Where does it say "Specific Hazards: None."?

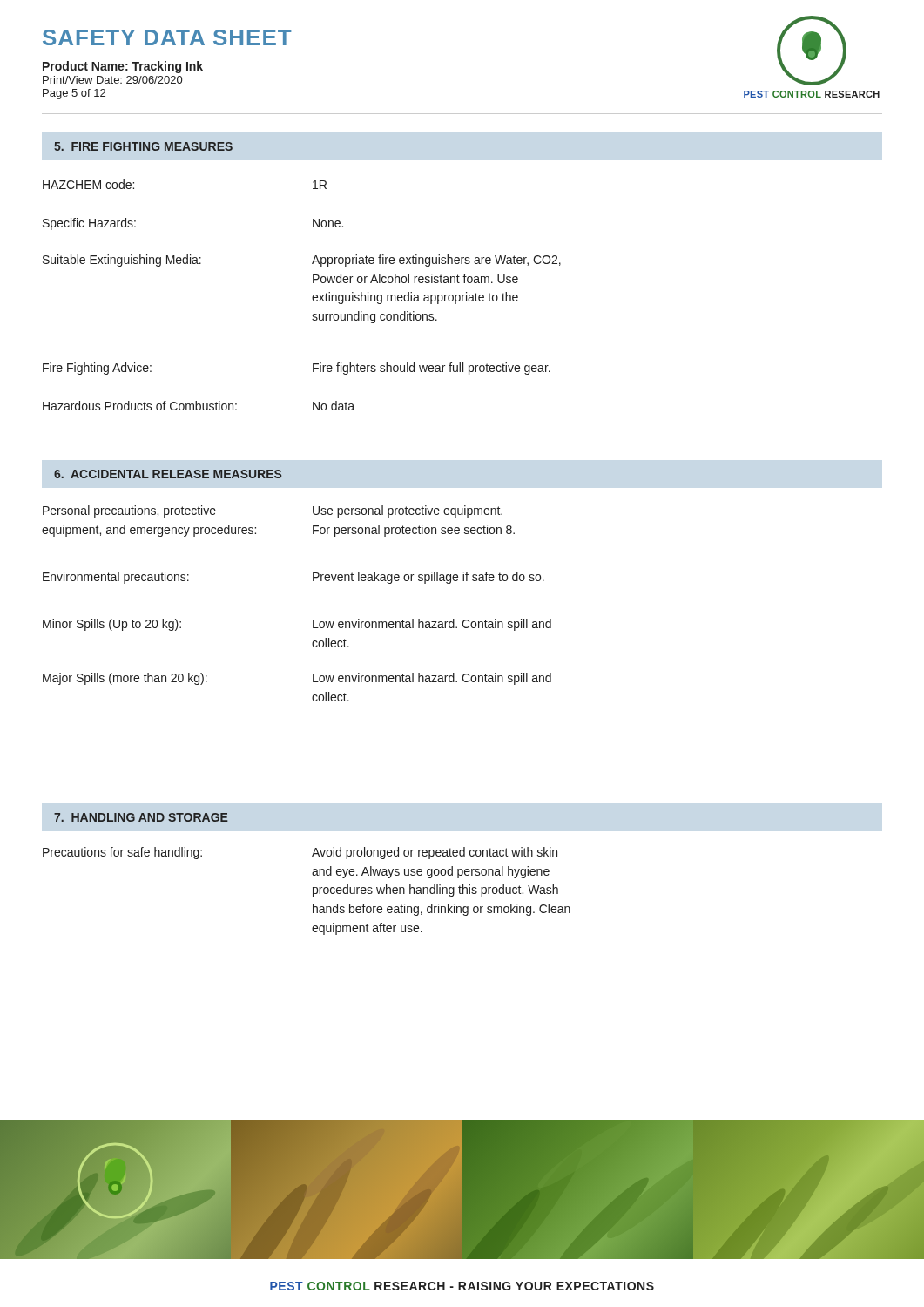[92, 223]
